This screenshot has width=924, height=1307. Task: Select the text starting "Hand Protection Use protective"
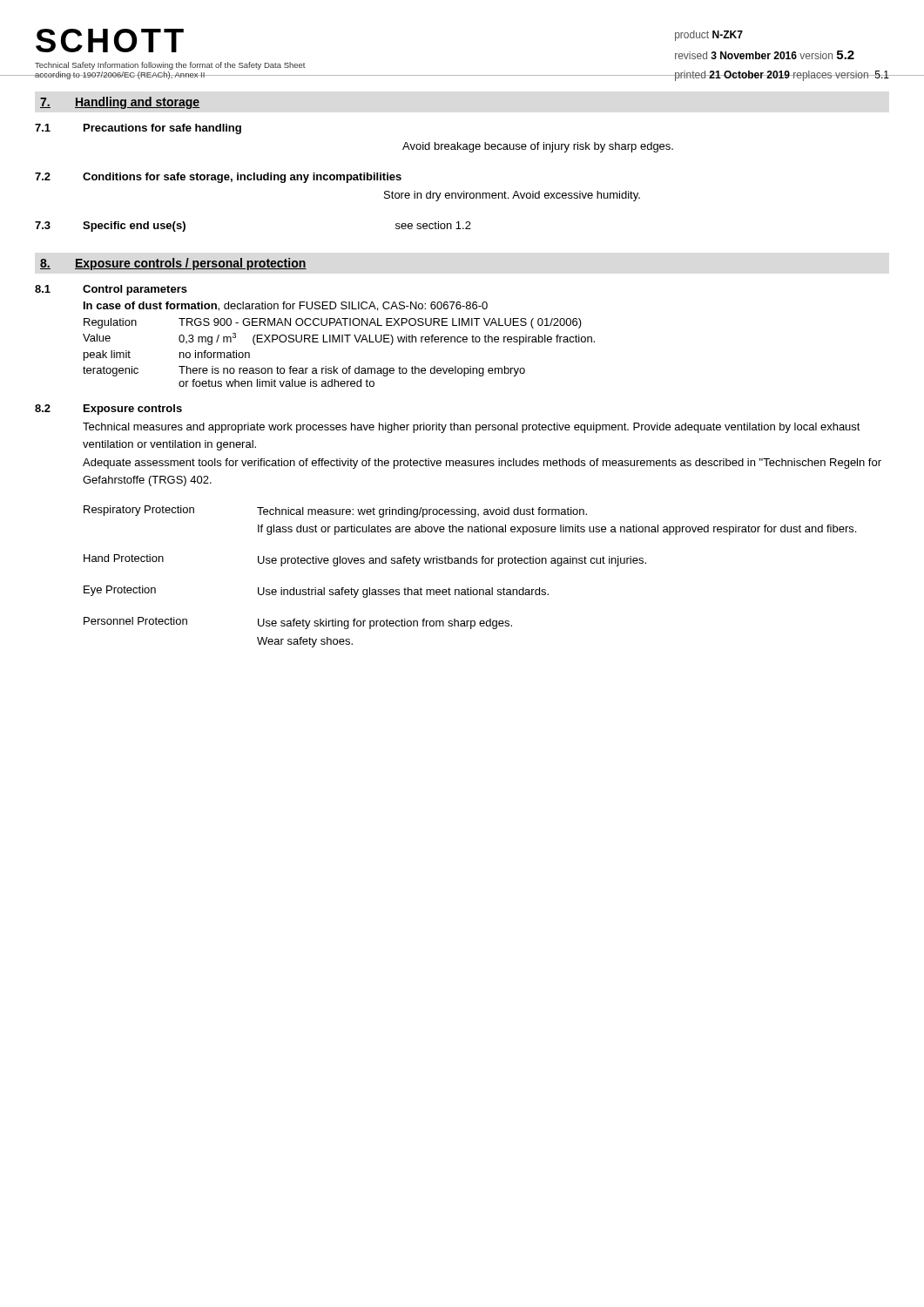tap(486, 560)
